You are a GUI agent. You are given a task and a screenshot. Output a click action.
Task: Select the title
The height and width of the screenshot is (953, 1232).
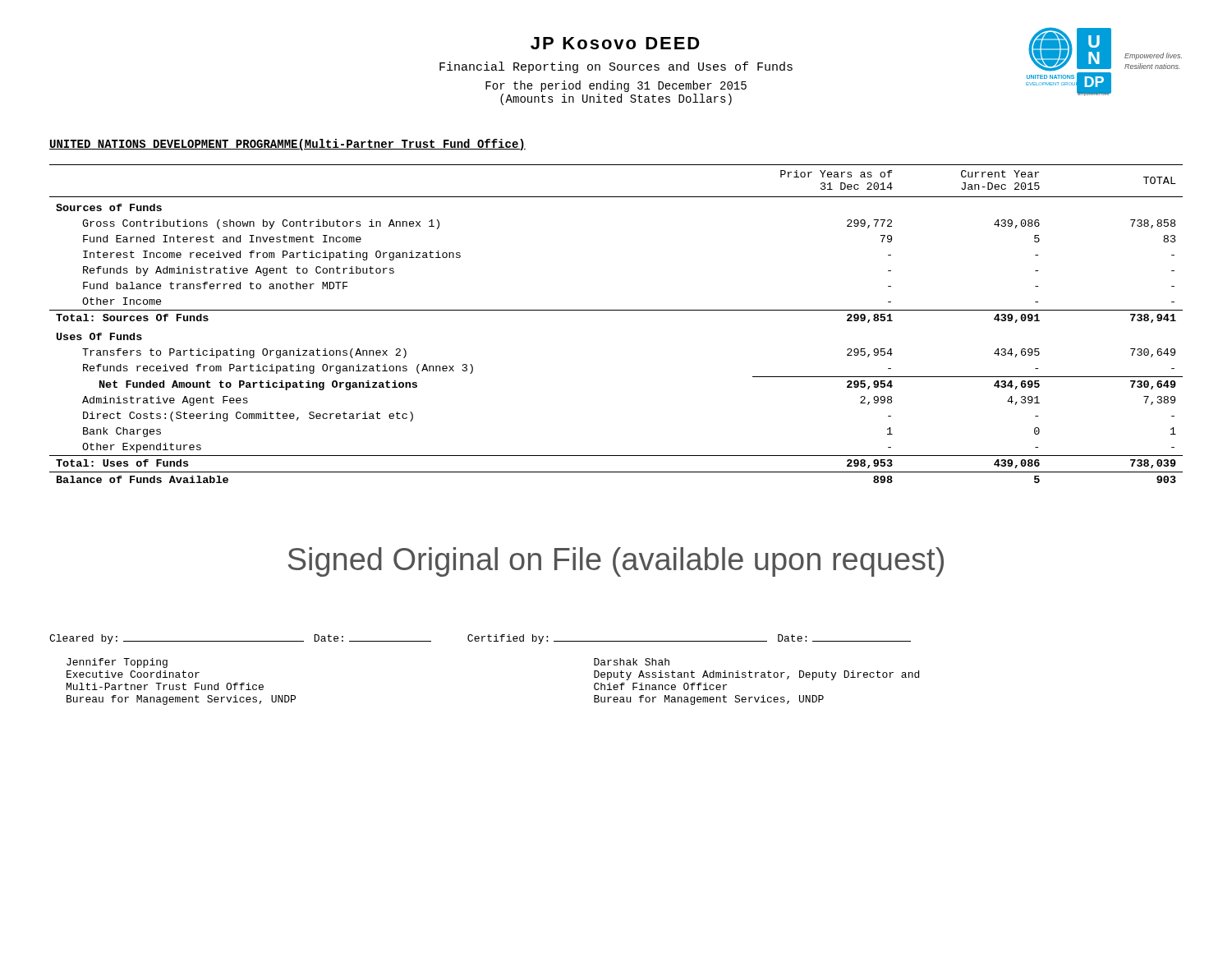click(616, 43)
